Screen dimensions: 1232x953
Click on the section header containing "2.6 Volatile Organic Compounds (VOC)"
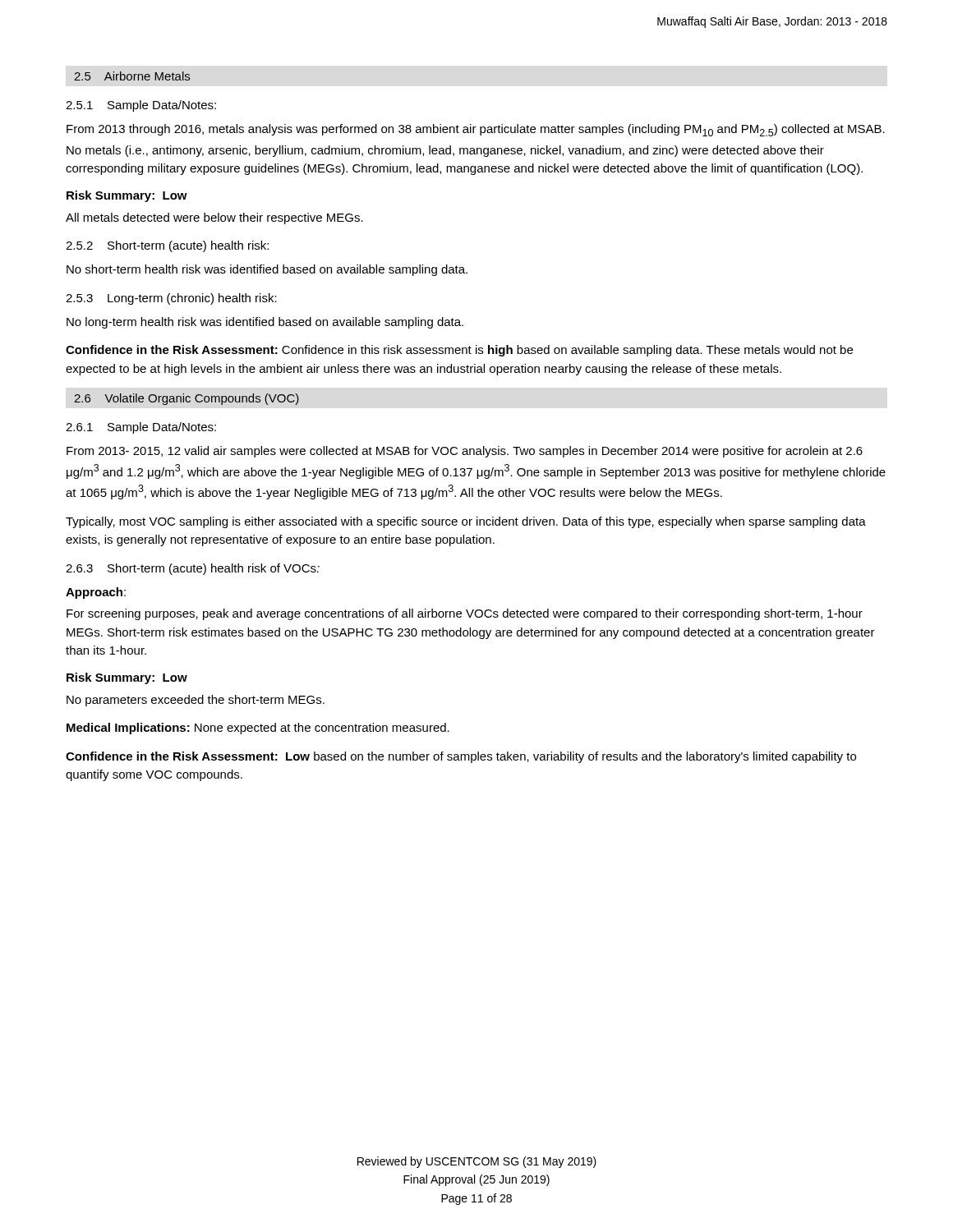[187, 398]
